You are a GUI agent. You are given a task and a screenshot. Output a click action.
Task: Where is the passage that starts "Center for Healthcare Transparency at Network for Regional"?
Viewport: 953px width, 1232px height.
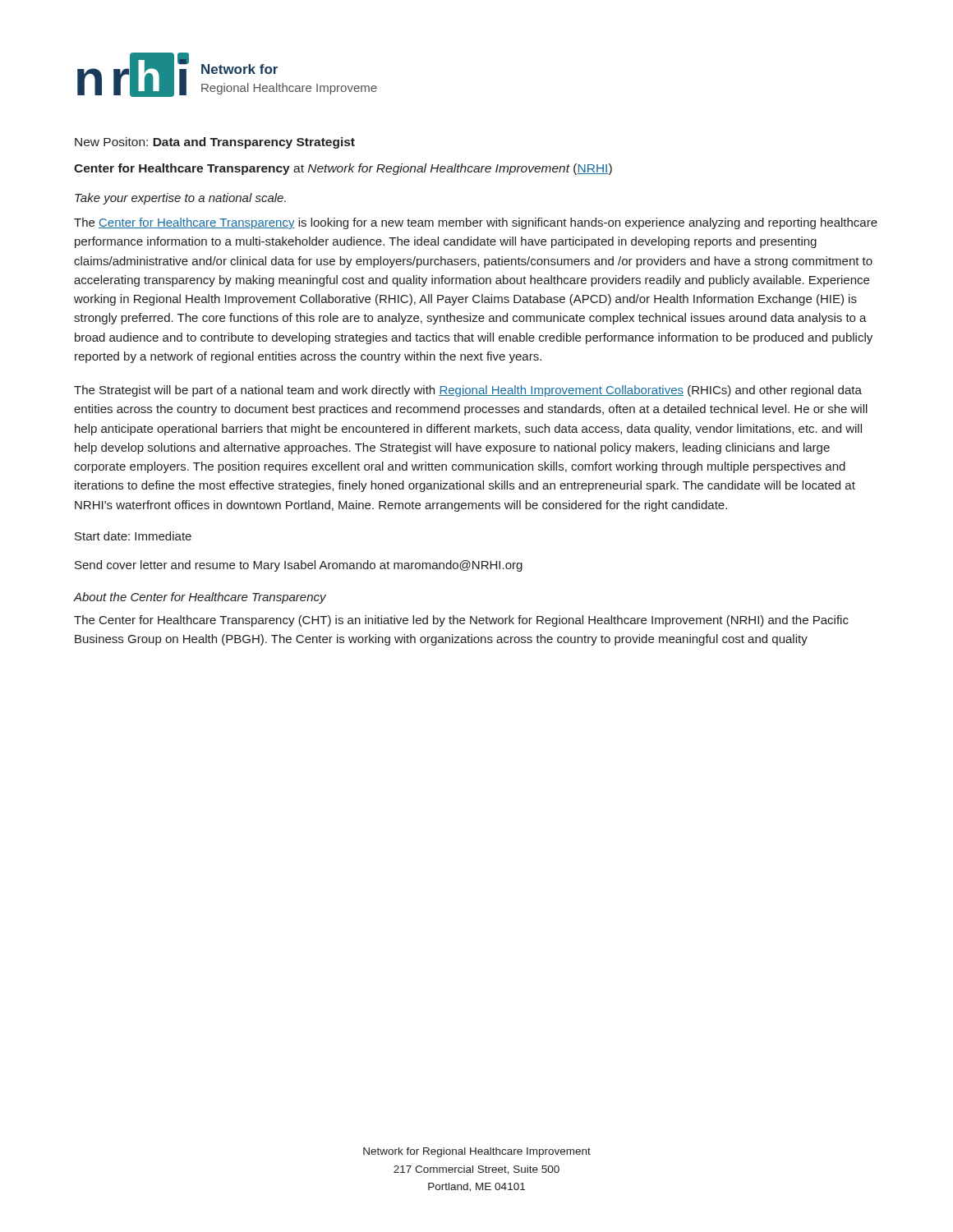343,168
